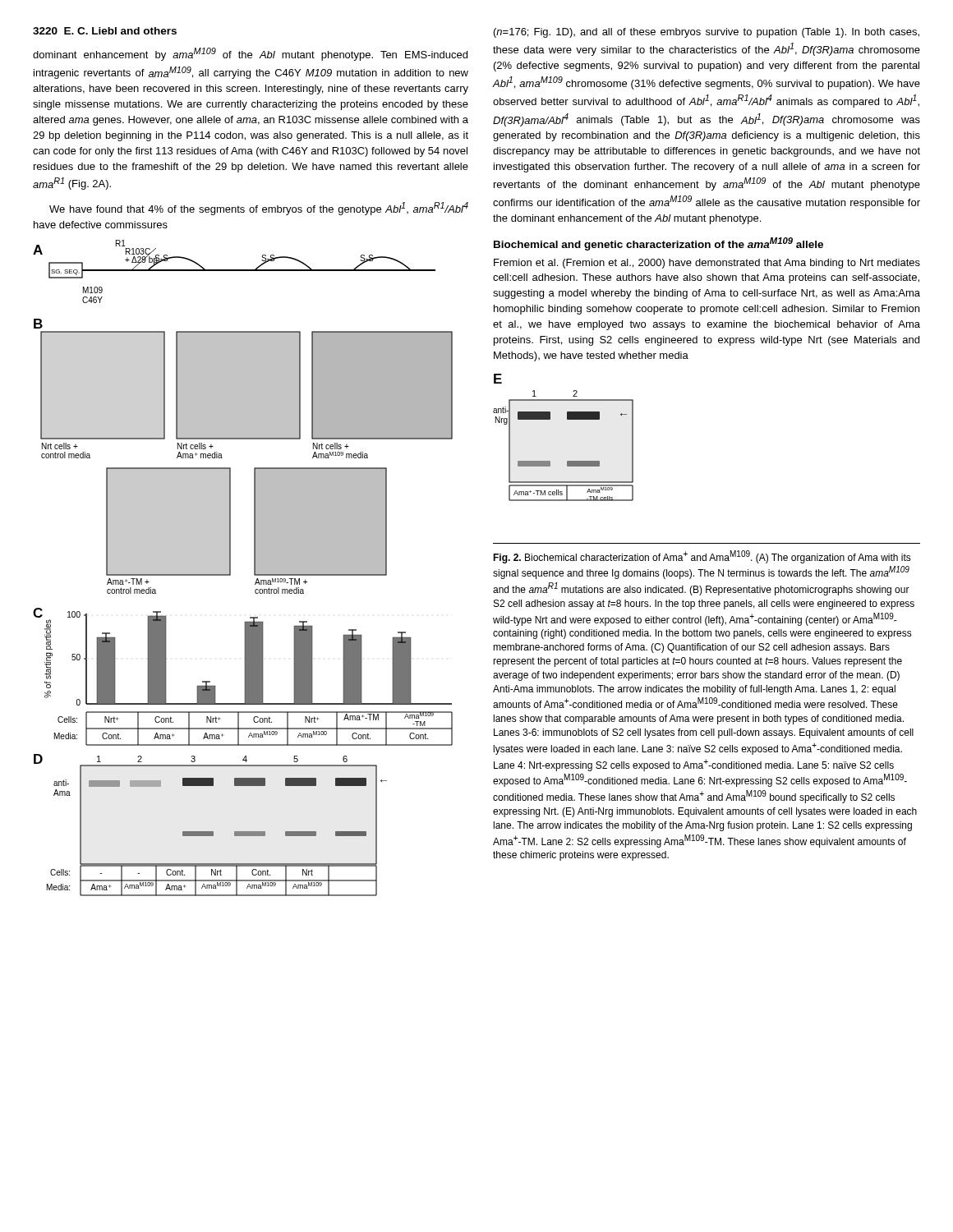Navigate to the block starting "Biochemical and genetic characterization of the amaM109 allele"
The width and height of the screenshot is (953, 1232).
[658, 243]
